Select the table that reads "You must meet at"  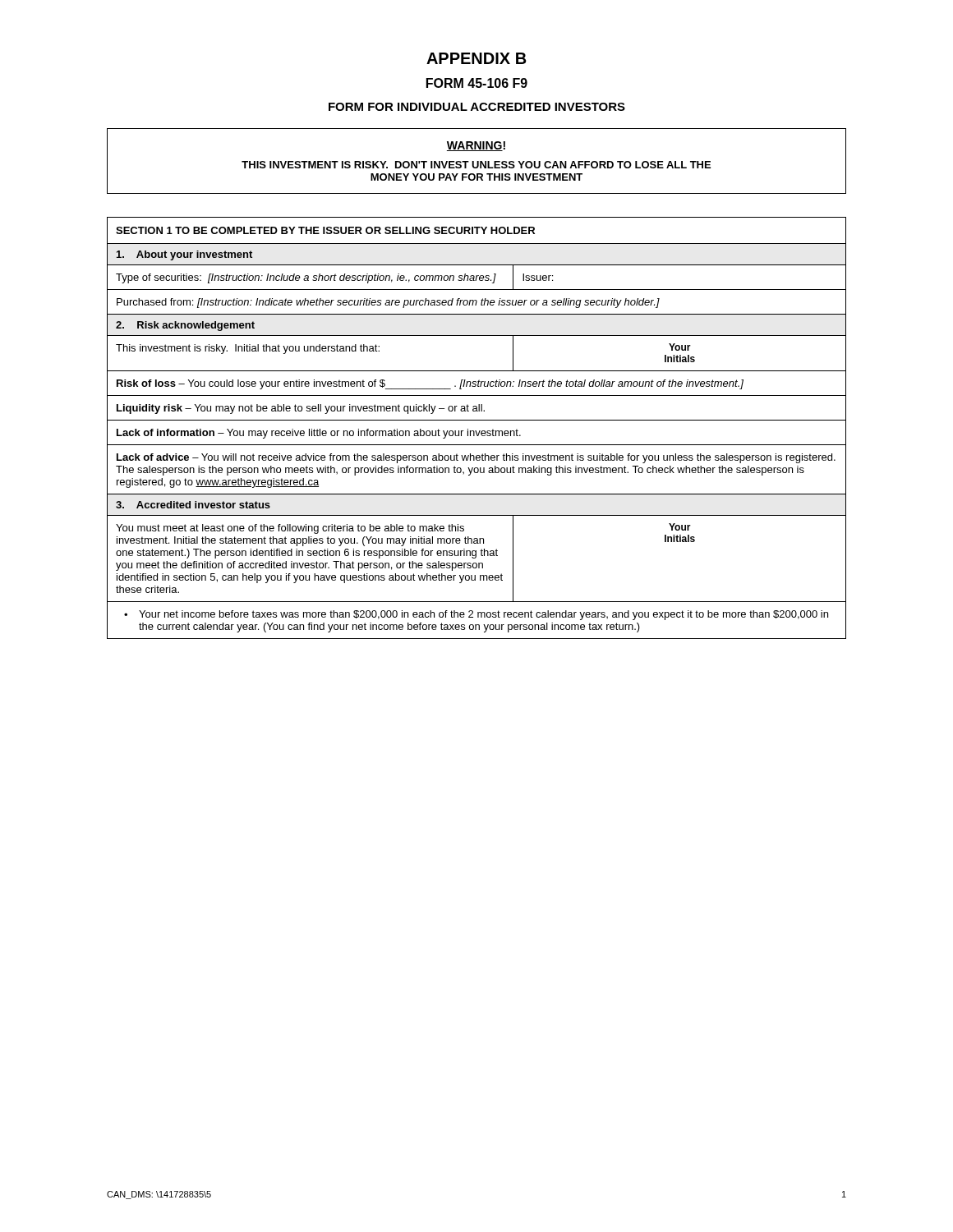coord(476,428)
